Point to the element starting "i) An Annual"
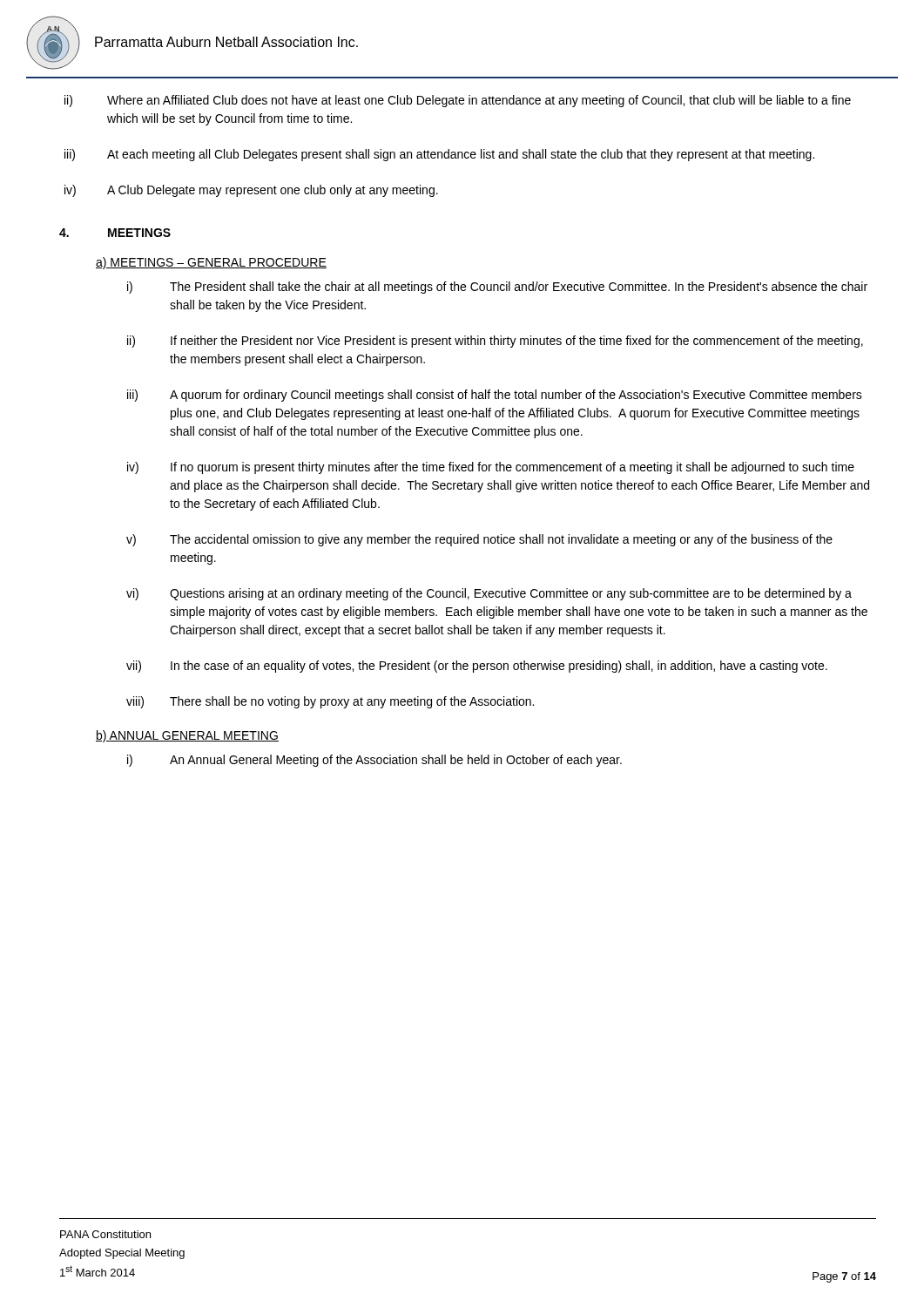The width and height of the screenshot is (924, 1307). (x=499, y=760)
